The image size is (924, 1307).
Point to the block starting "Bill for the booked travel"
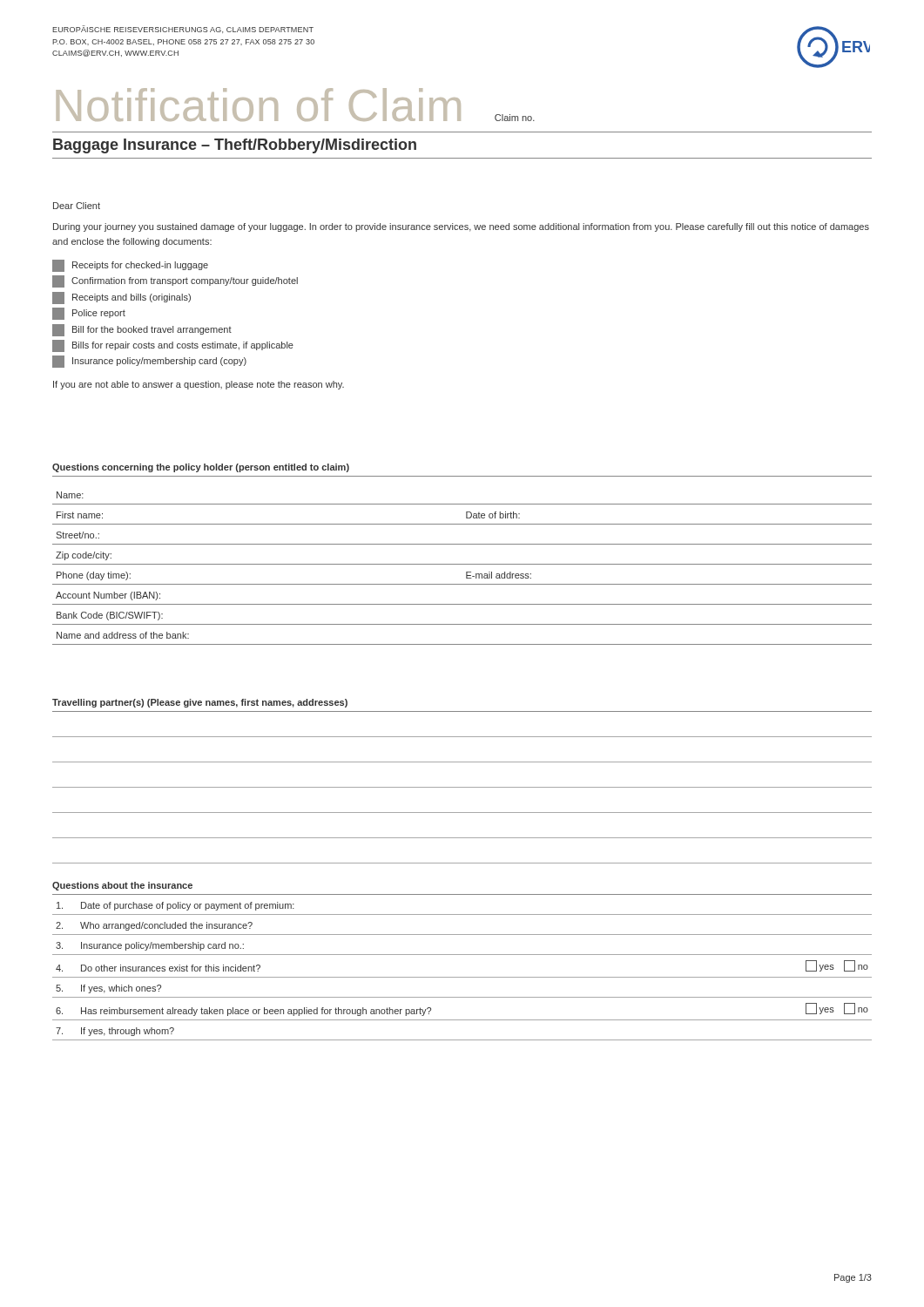142,330
